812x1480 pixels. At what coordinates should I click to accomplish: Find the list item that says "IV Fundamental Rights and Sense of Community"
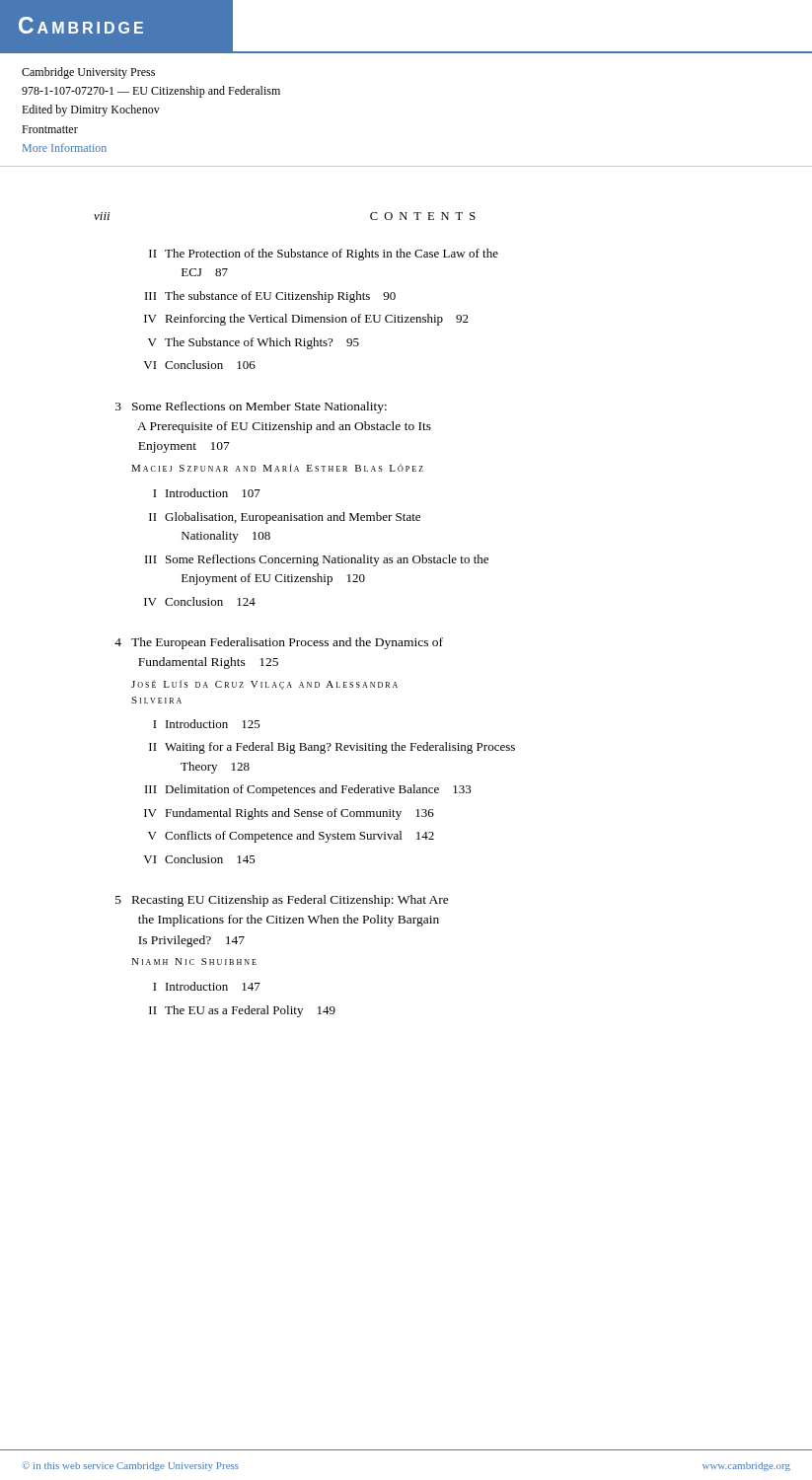coord(278,813)
